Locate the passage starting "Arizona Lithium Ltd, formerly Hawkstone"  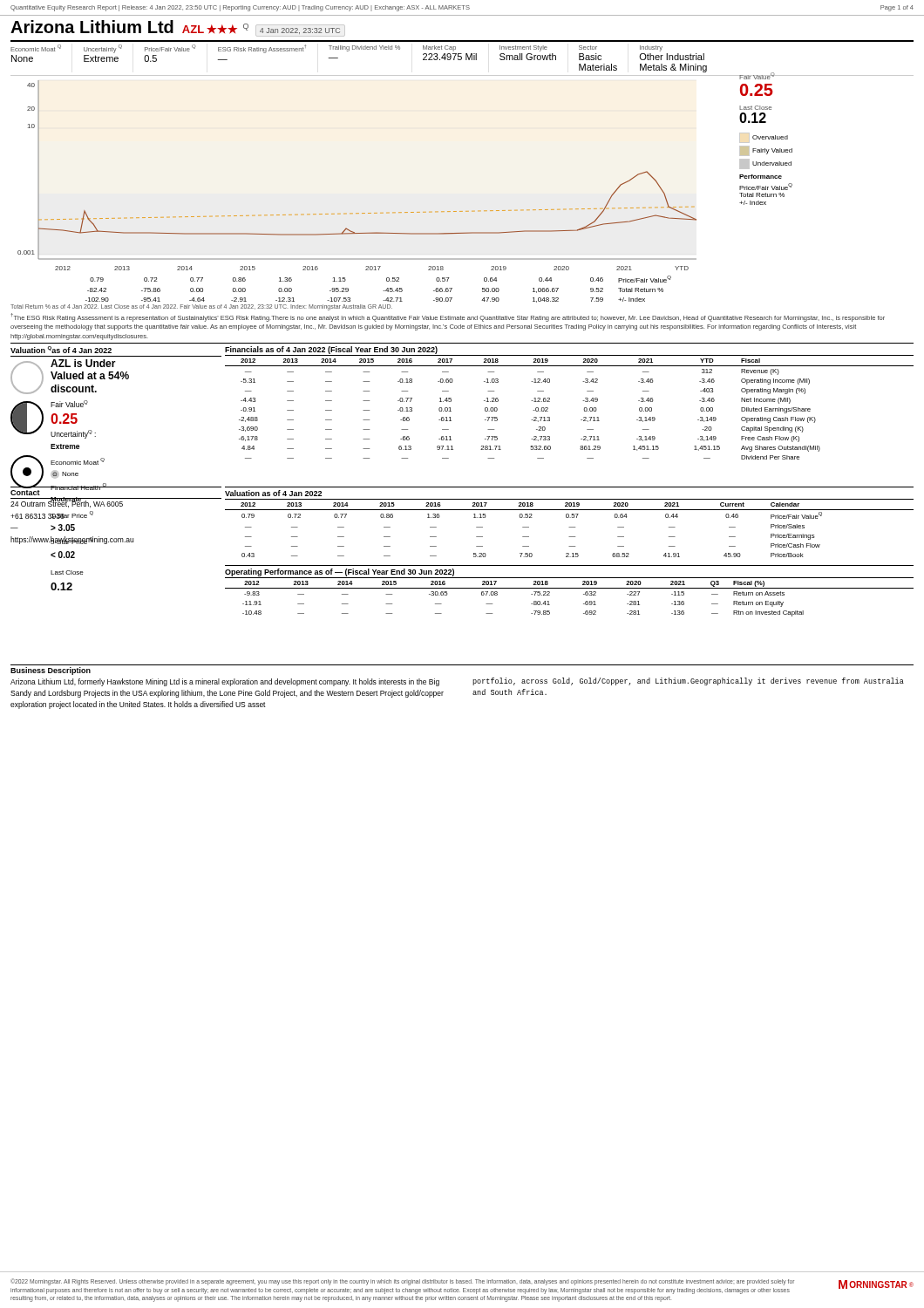point(227,693)
